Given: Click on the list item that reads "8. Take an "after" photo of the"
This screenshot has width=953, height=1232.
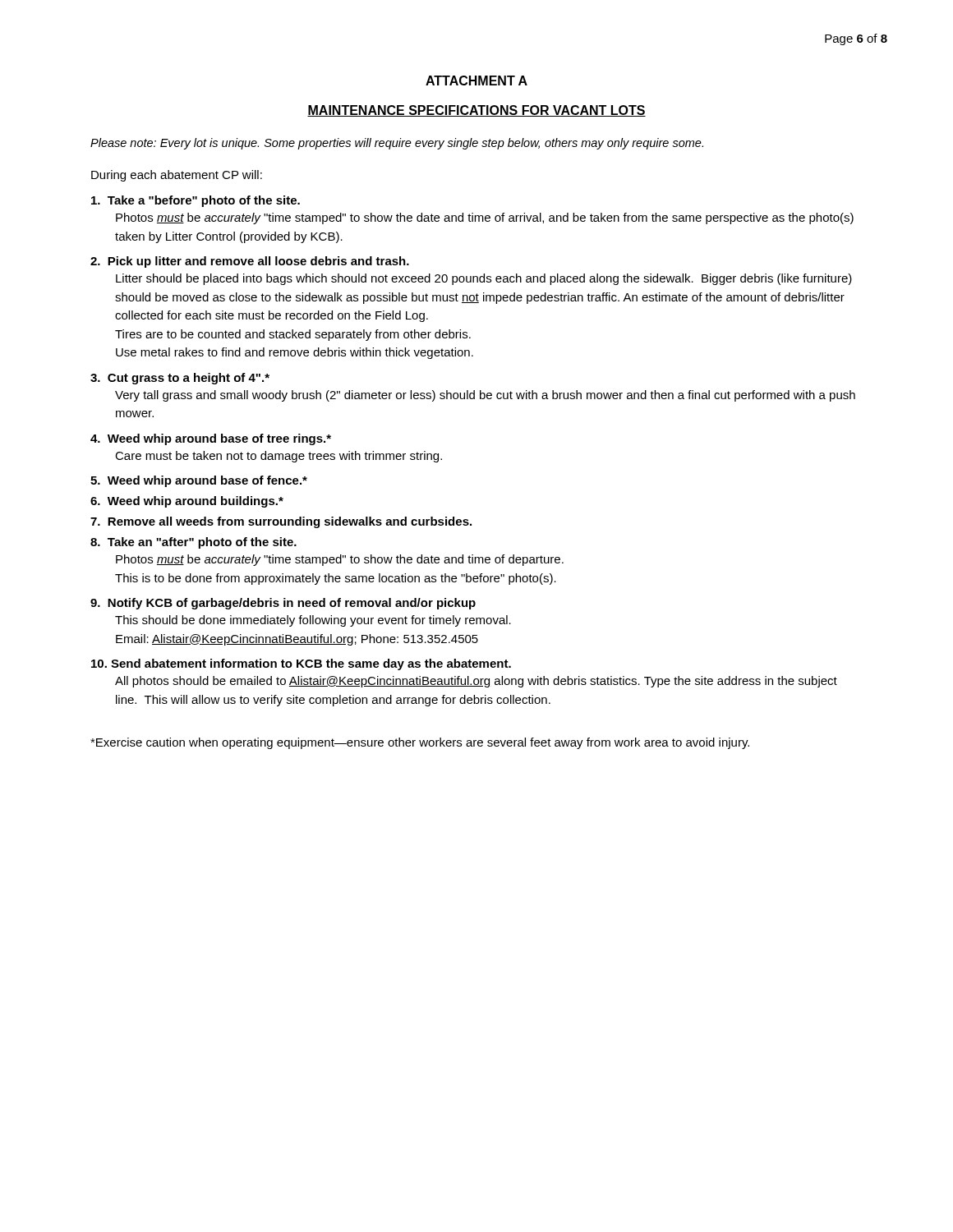Looking at the screenshot, I should [476, 561].
